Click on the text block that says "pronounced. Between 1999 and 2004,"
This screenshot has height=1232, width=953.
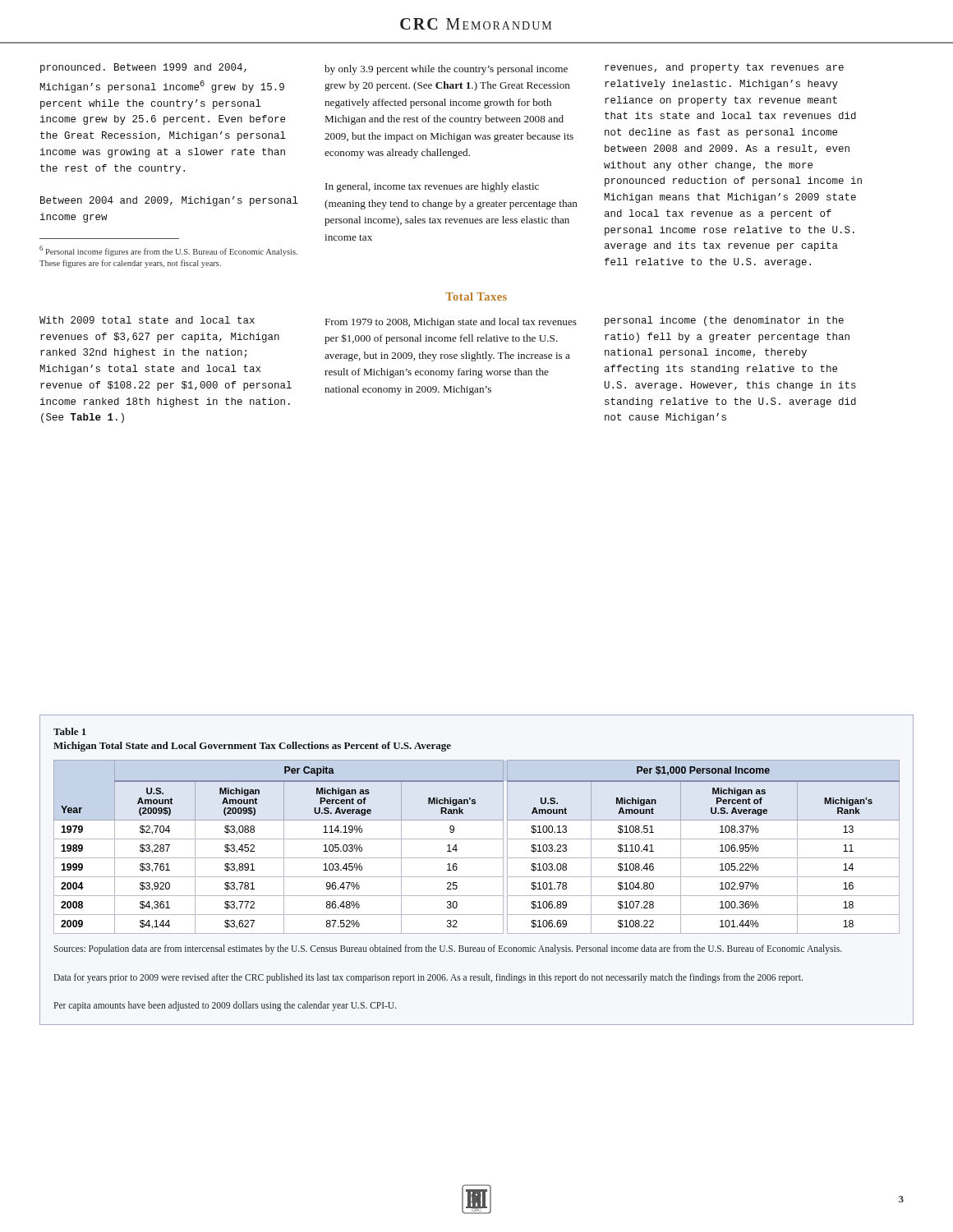click(170, 166)
